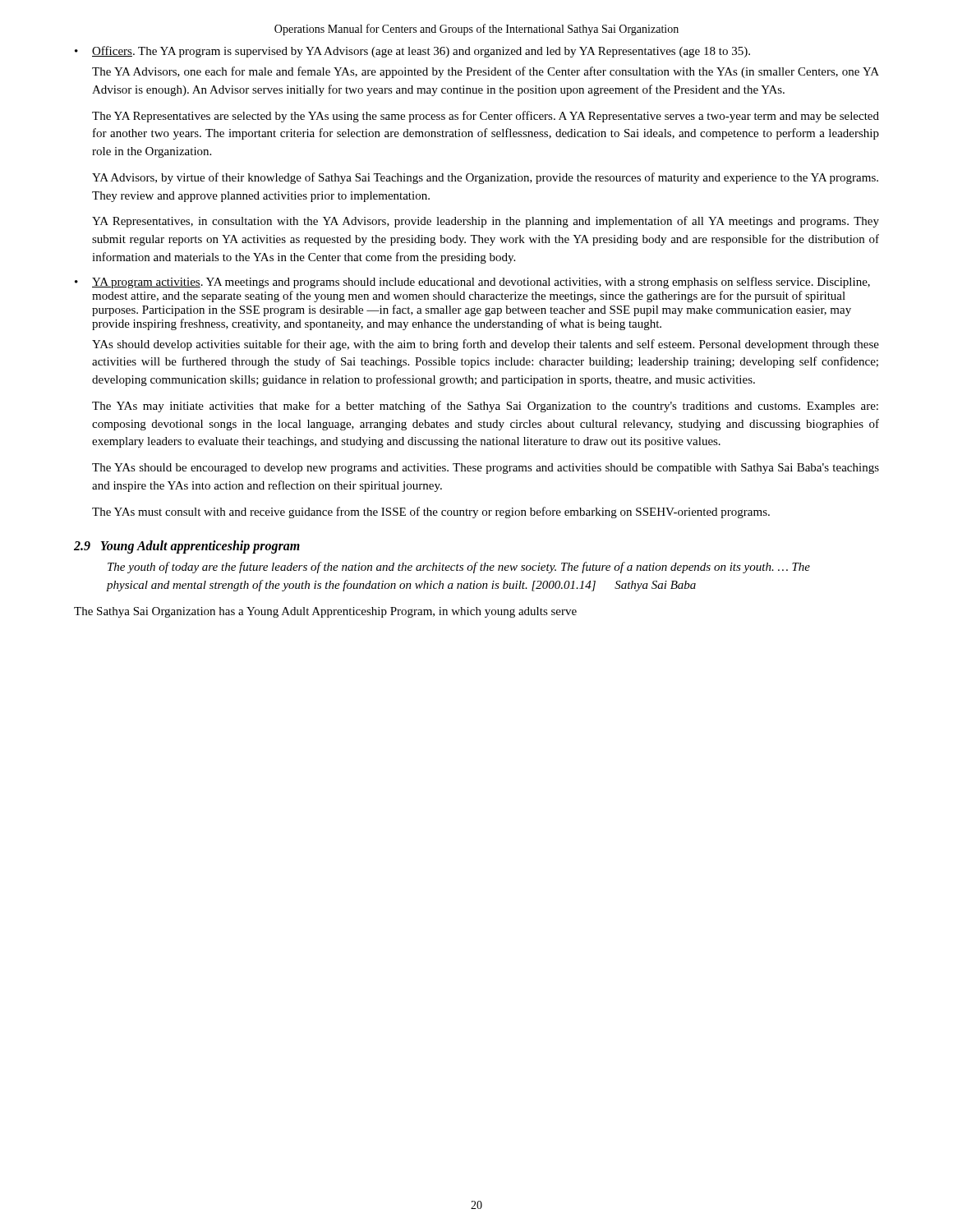The height and width of the screenshot is (1232, 953).
Task: Point to the block beginning "The YAs may initiate activities"
Action: (x=486, y=423)
